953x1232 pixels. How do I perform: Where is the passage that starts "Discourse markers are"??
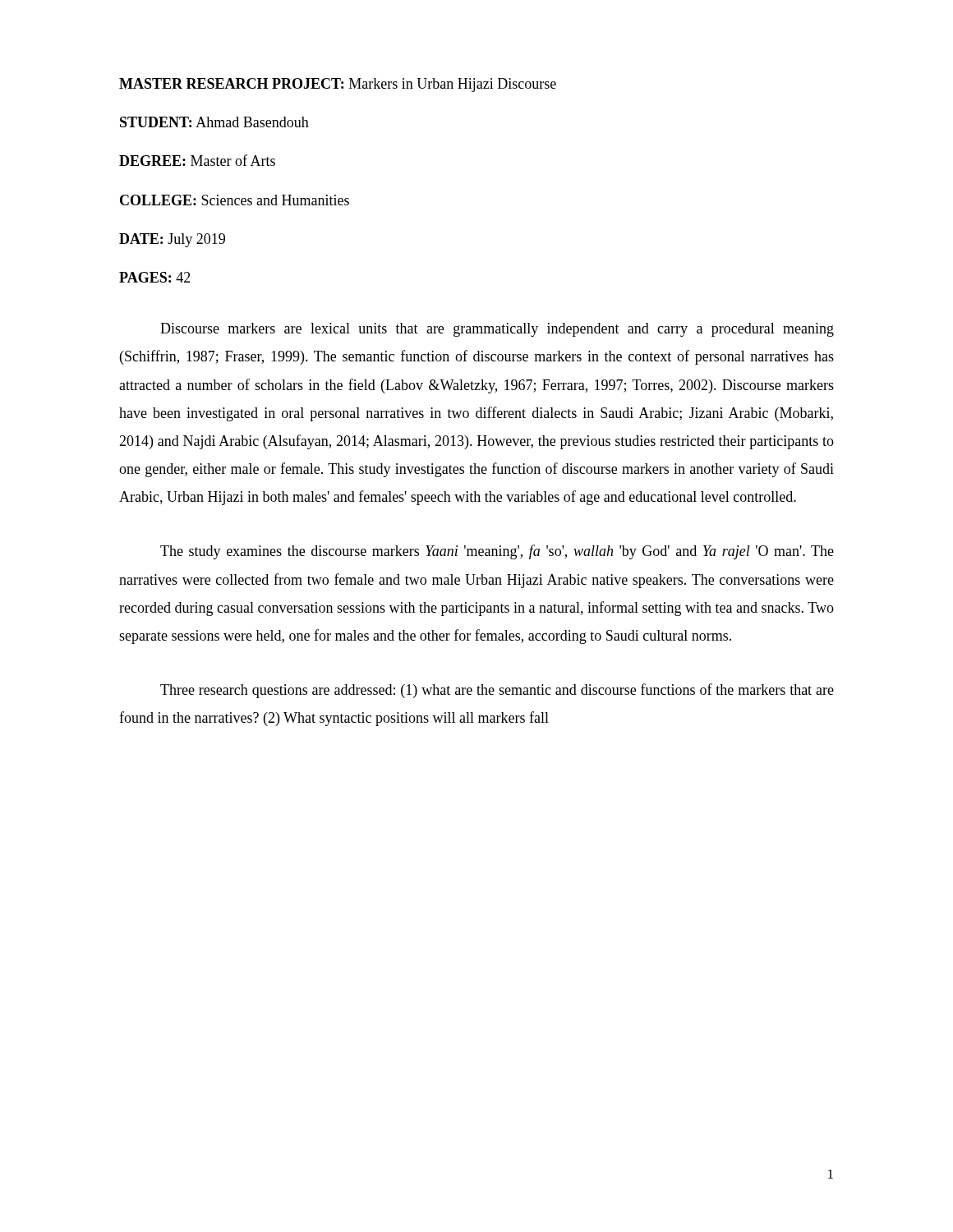476,413
